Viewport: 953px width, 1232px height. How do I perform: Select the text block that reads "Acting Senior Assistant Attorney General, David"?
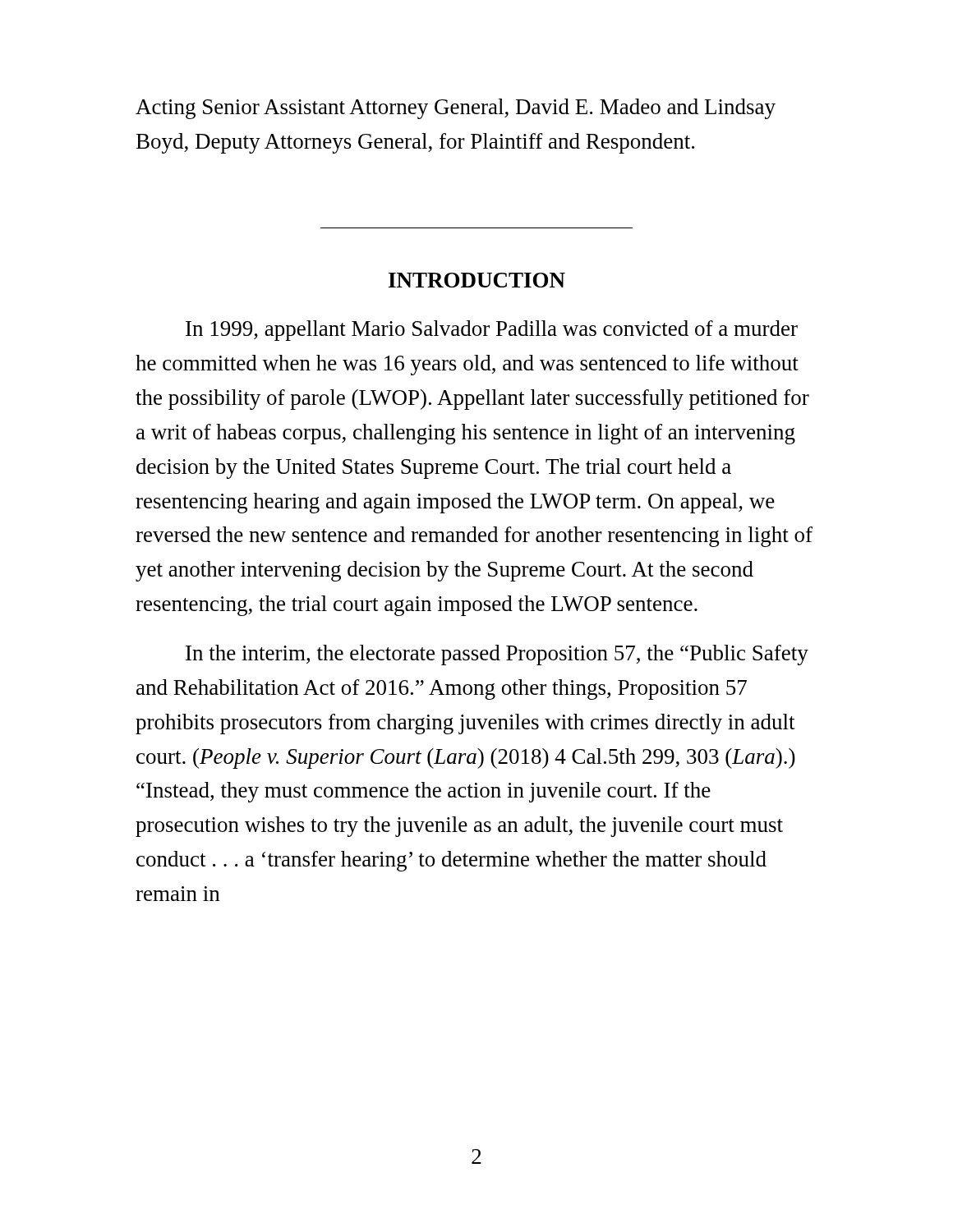[x=456, y=124]
